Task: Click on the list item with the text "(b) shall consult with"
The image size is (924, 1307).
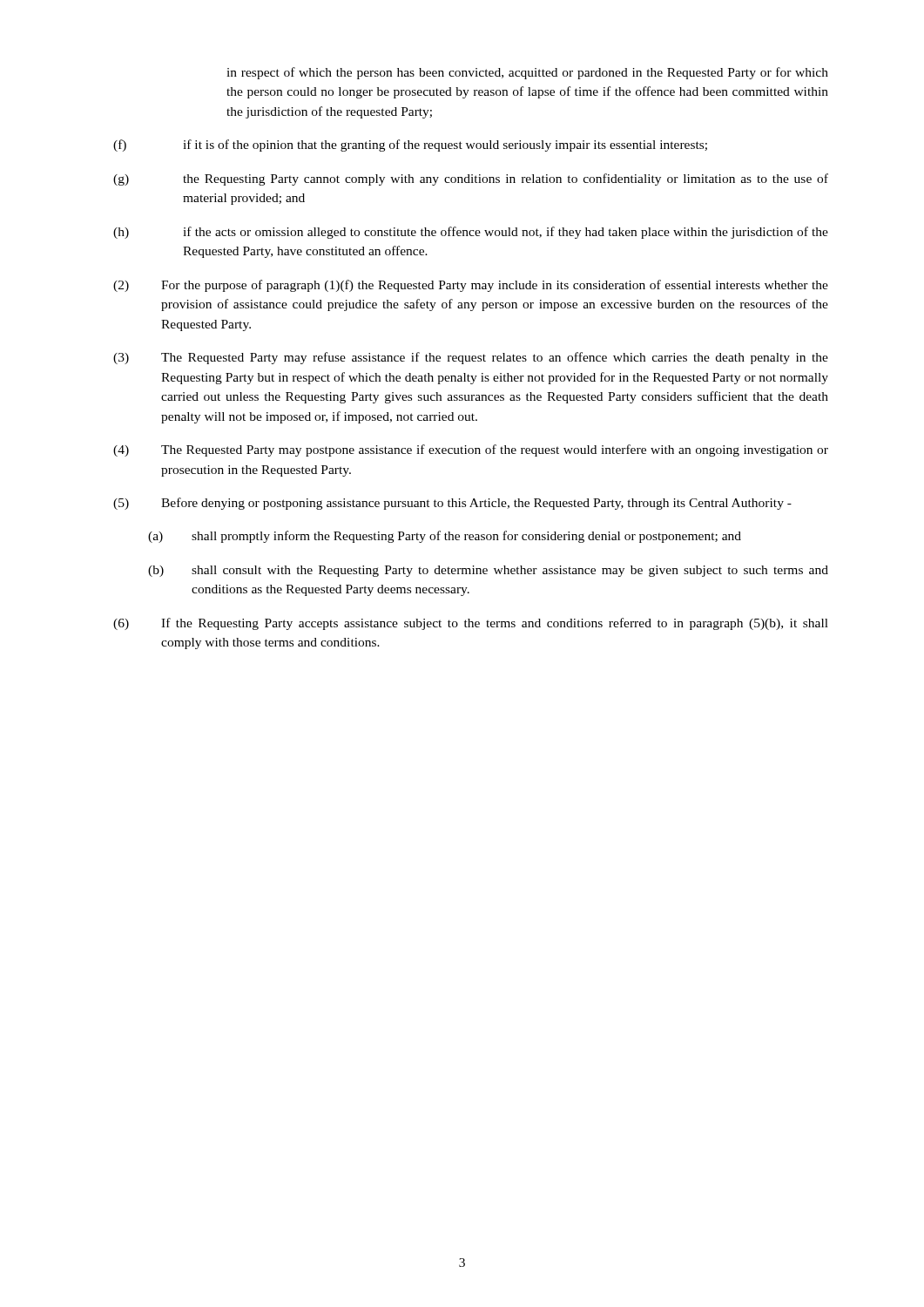Action: 488,580
